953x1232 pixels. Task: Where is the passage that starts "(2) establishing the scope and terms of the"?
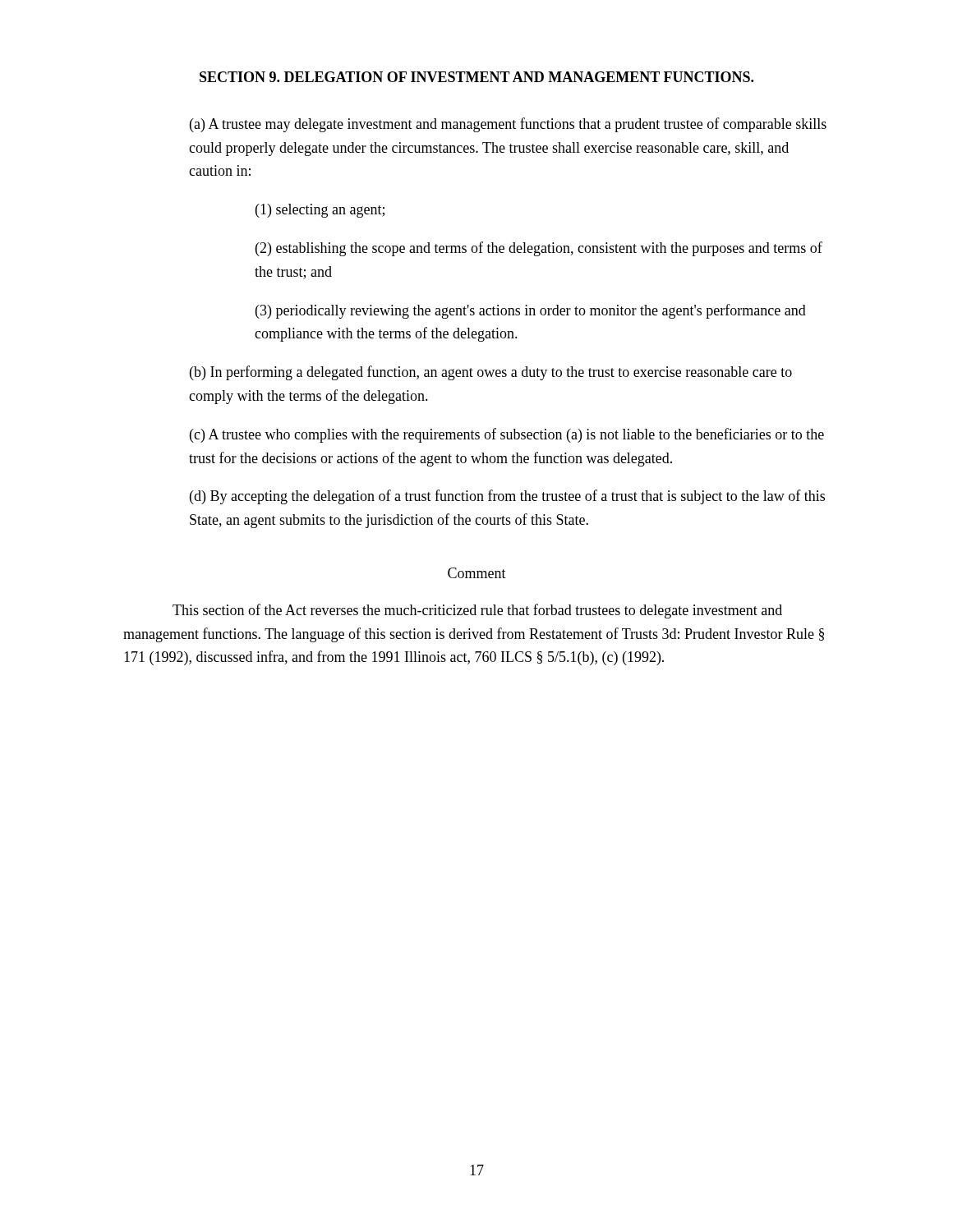click(538, 260)
